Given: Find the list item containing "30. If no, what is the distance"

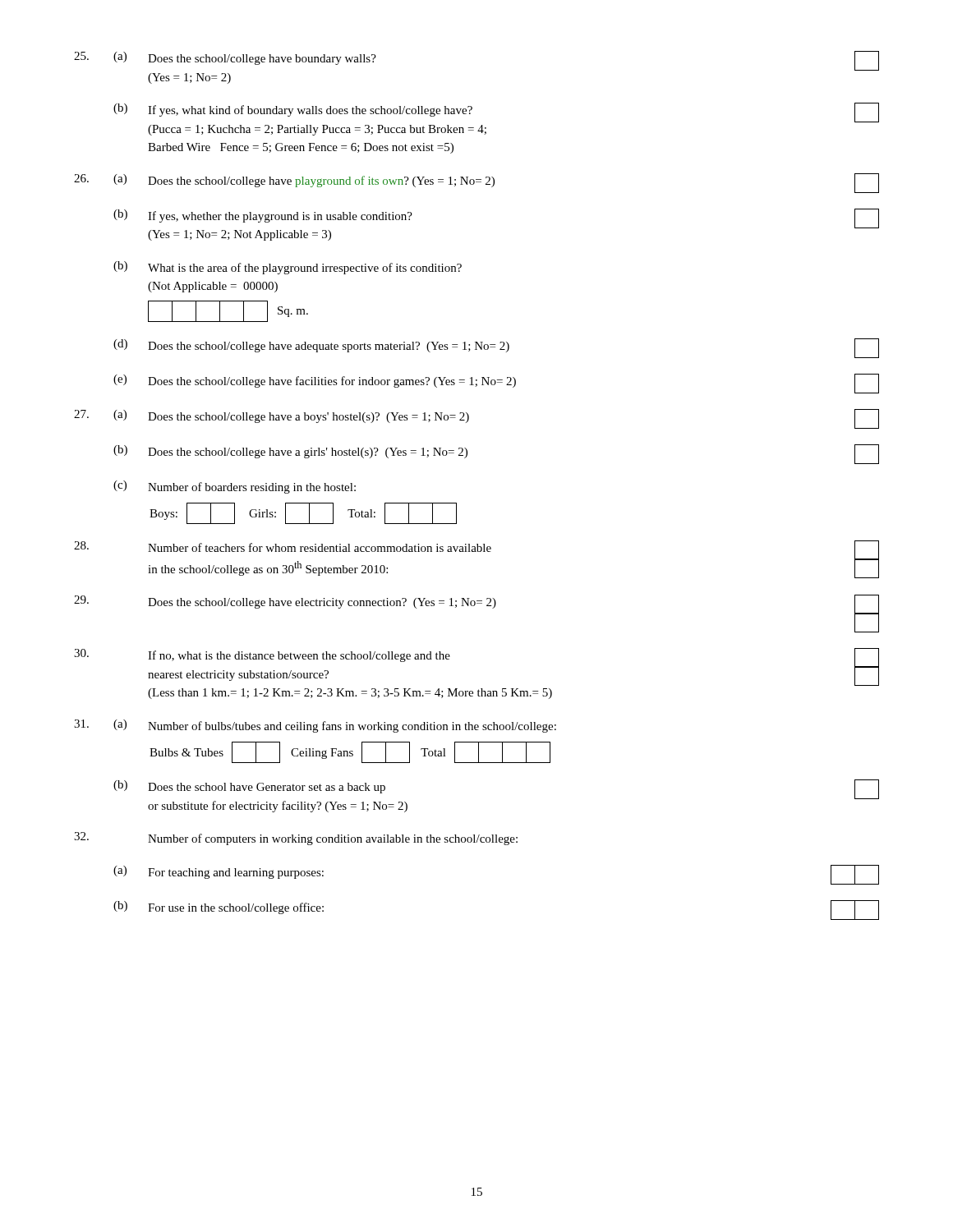Looking at the screenshot, I should [298, 673].
